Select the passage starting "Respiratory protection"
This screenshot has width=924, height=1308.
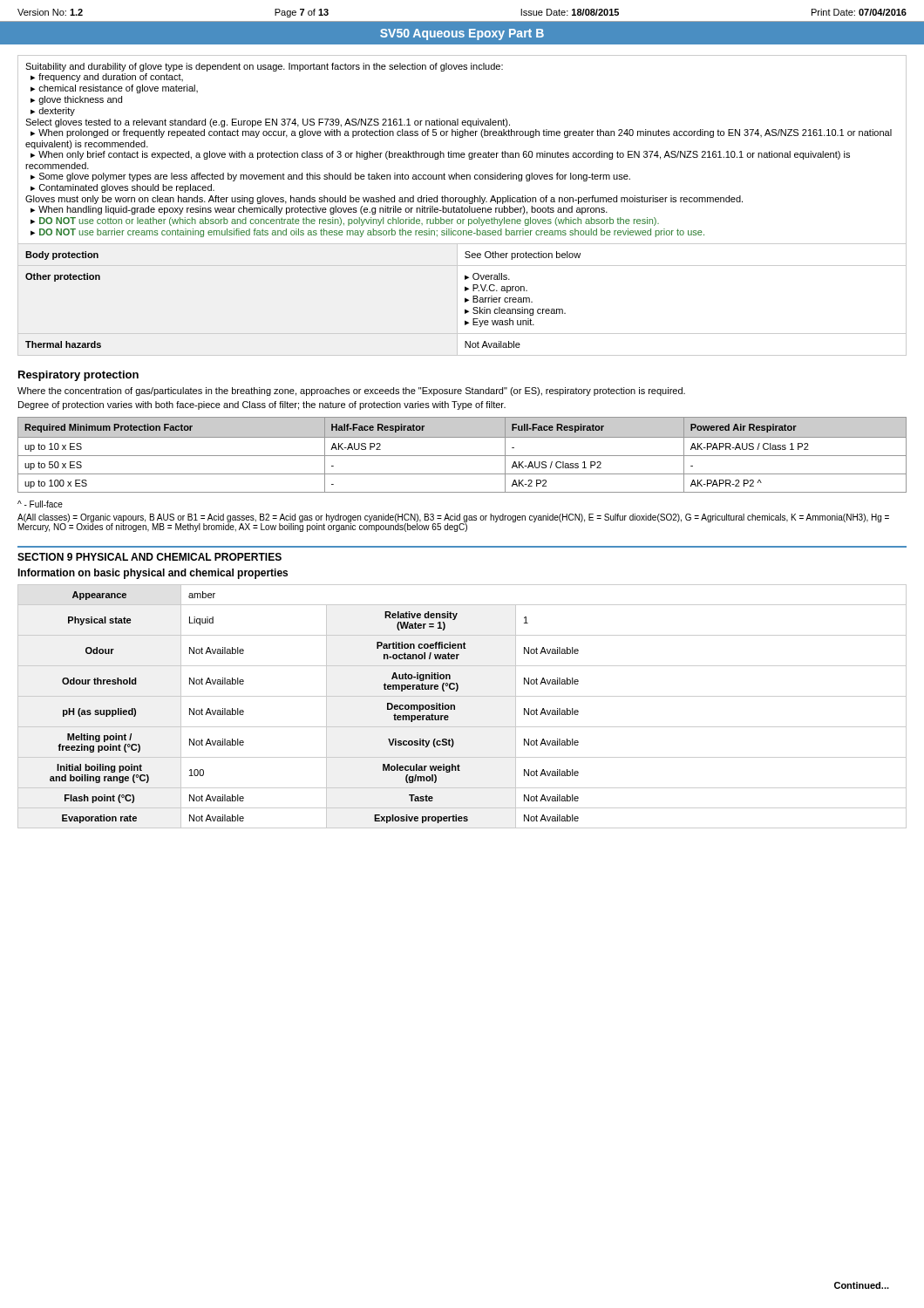pos(78,374)
